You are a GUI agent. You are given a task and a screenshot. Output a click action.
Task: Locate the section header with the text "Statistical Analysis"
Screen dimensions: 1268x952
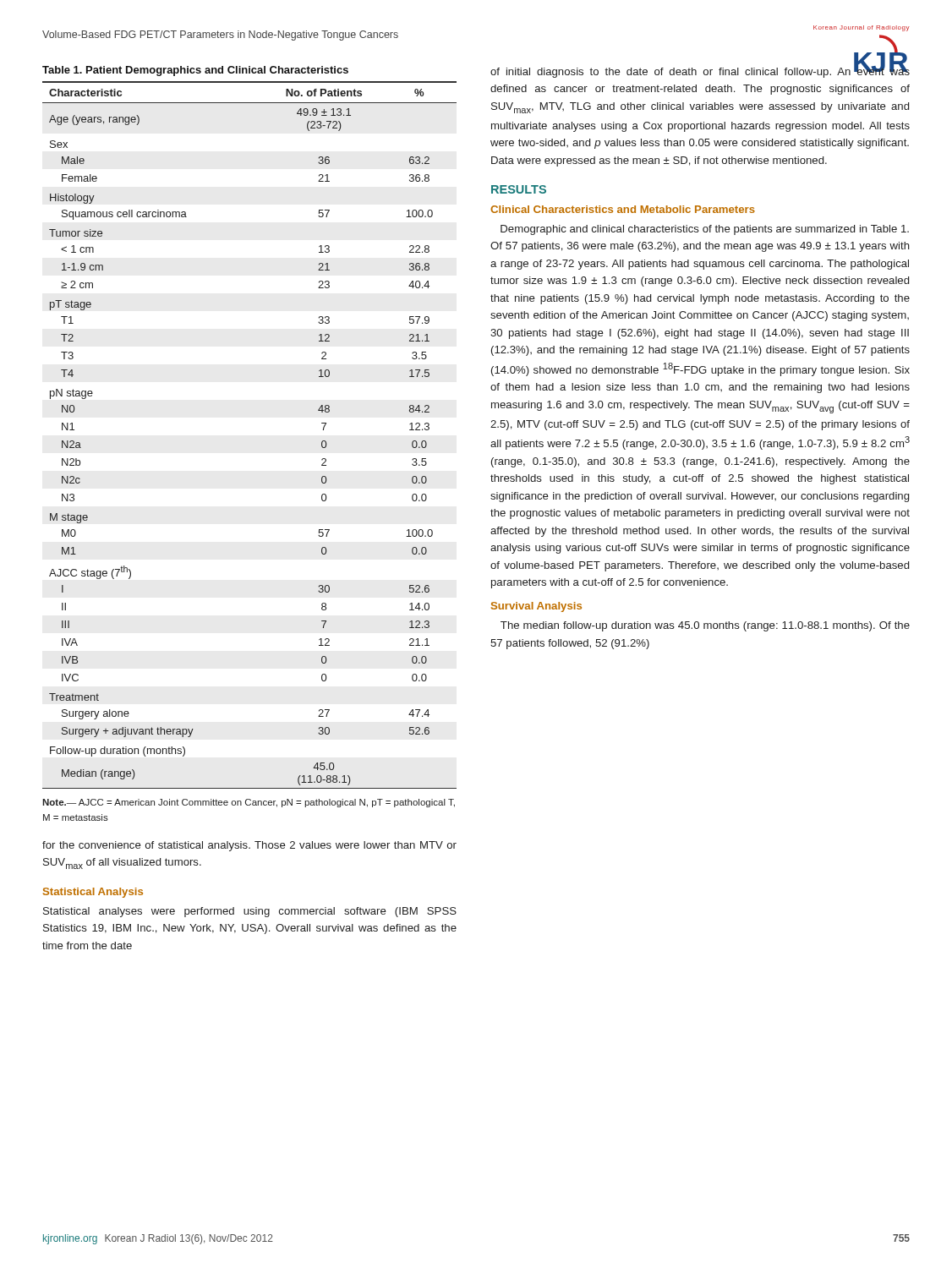(x=93, y=891)
